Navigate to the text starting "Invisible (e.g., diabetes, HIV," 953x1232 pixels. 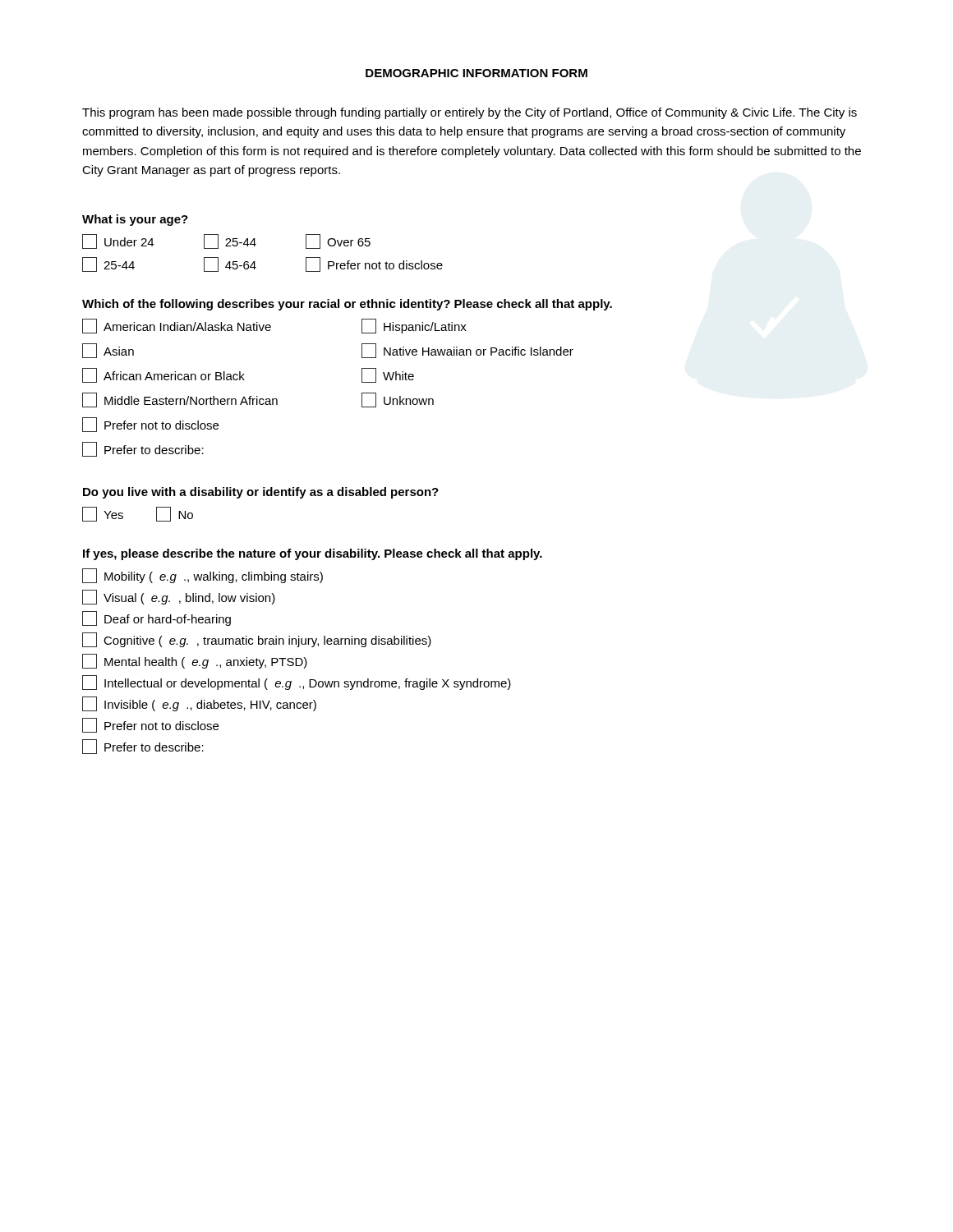(x=200, y=704)
